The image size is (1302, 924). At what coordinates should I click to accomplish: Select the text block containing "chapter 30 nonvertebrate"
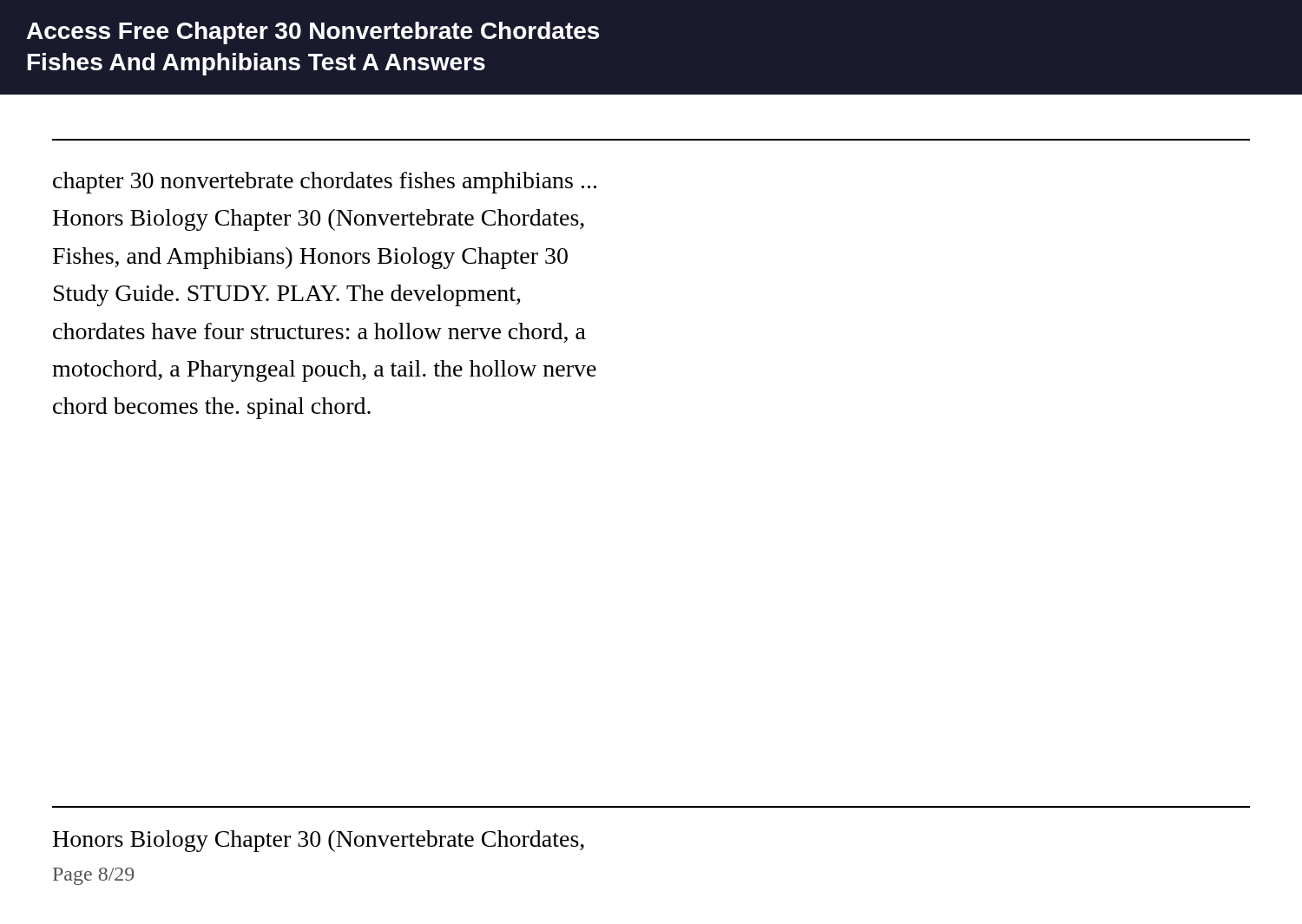tap(325, 183)
